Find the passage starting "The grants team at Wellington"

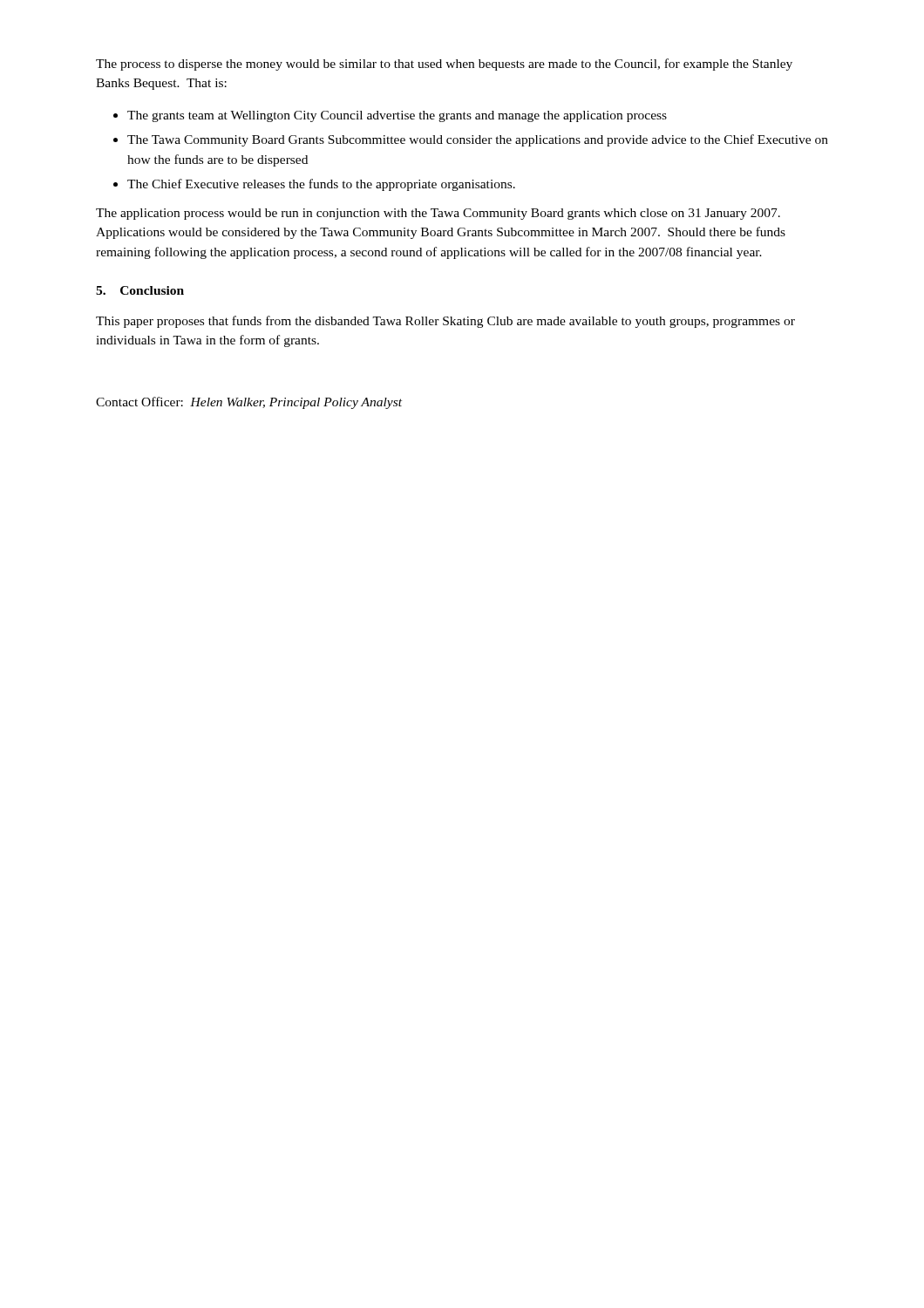397,115
